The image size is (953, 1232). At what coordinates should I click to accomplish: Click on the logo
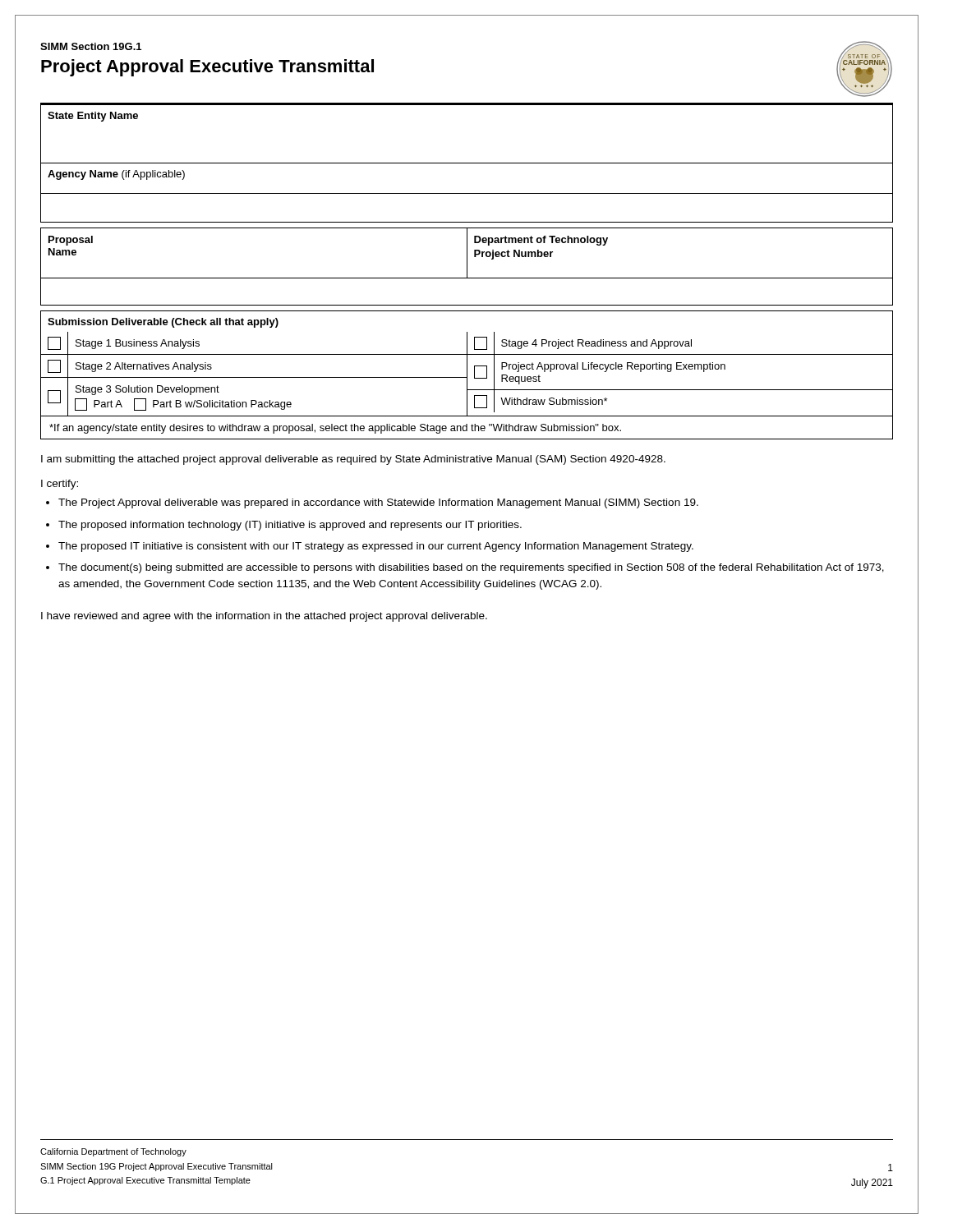pyautogui.click(x=864, y=69)
